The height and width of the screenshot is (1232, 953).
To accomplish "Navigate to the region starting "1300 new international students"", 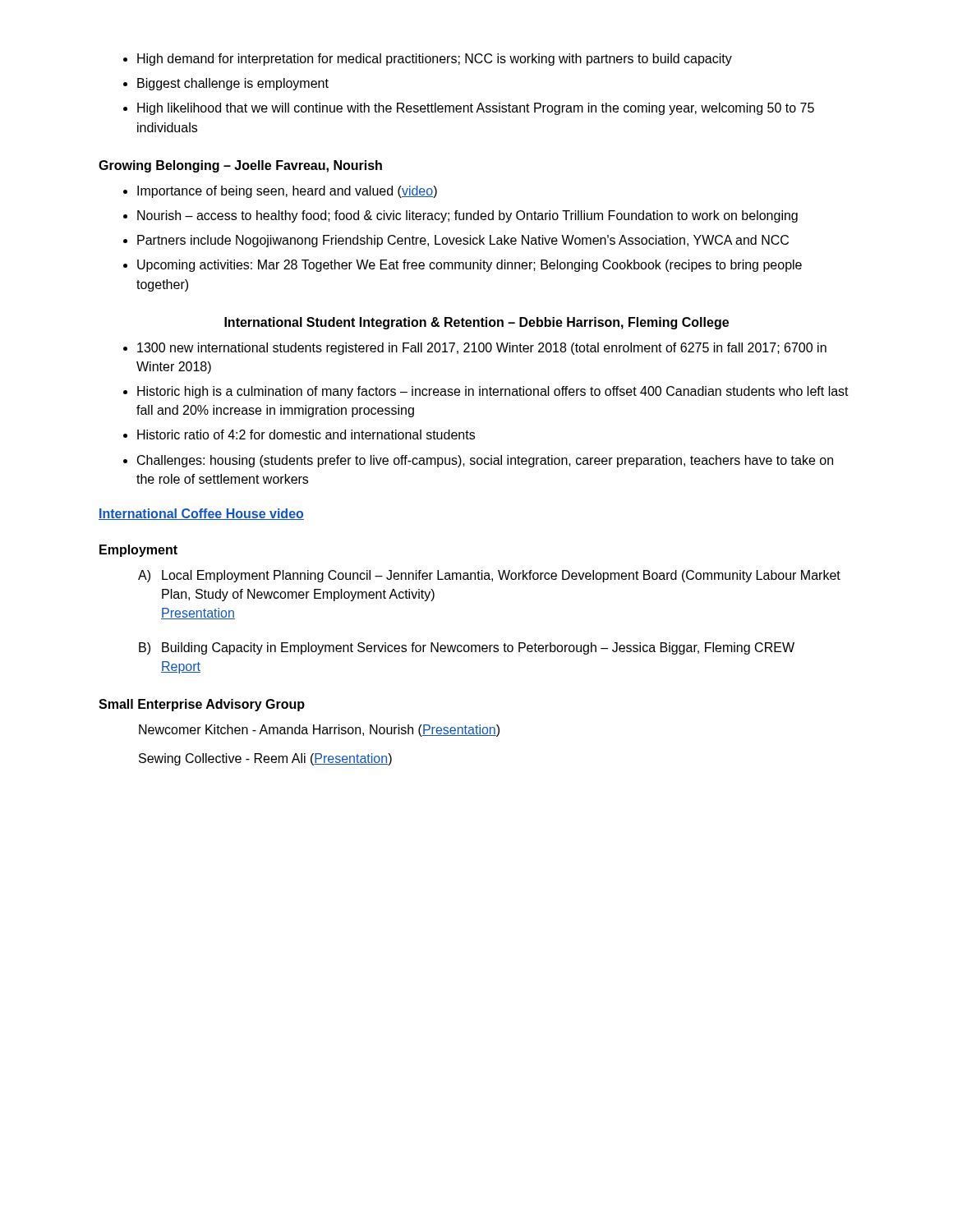I will [482, 357].
